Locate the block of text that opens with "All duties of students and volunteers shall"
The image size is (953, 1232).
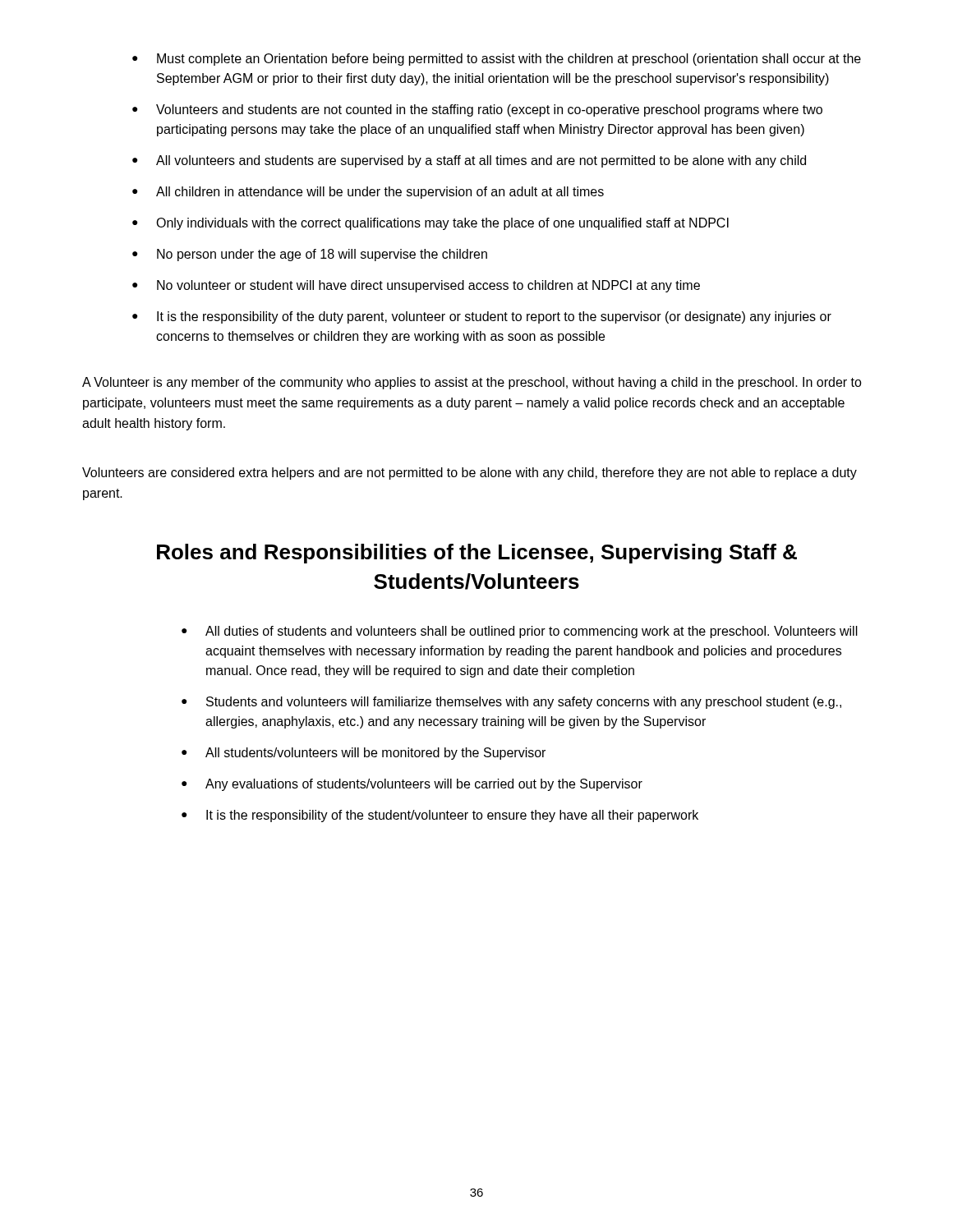tap(526, 651)
